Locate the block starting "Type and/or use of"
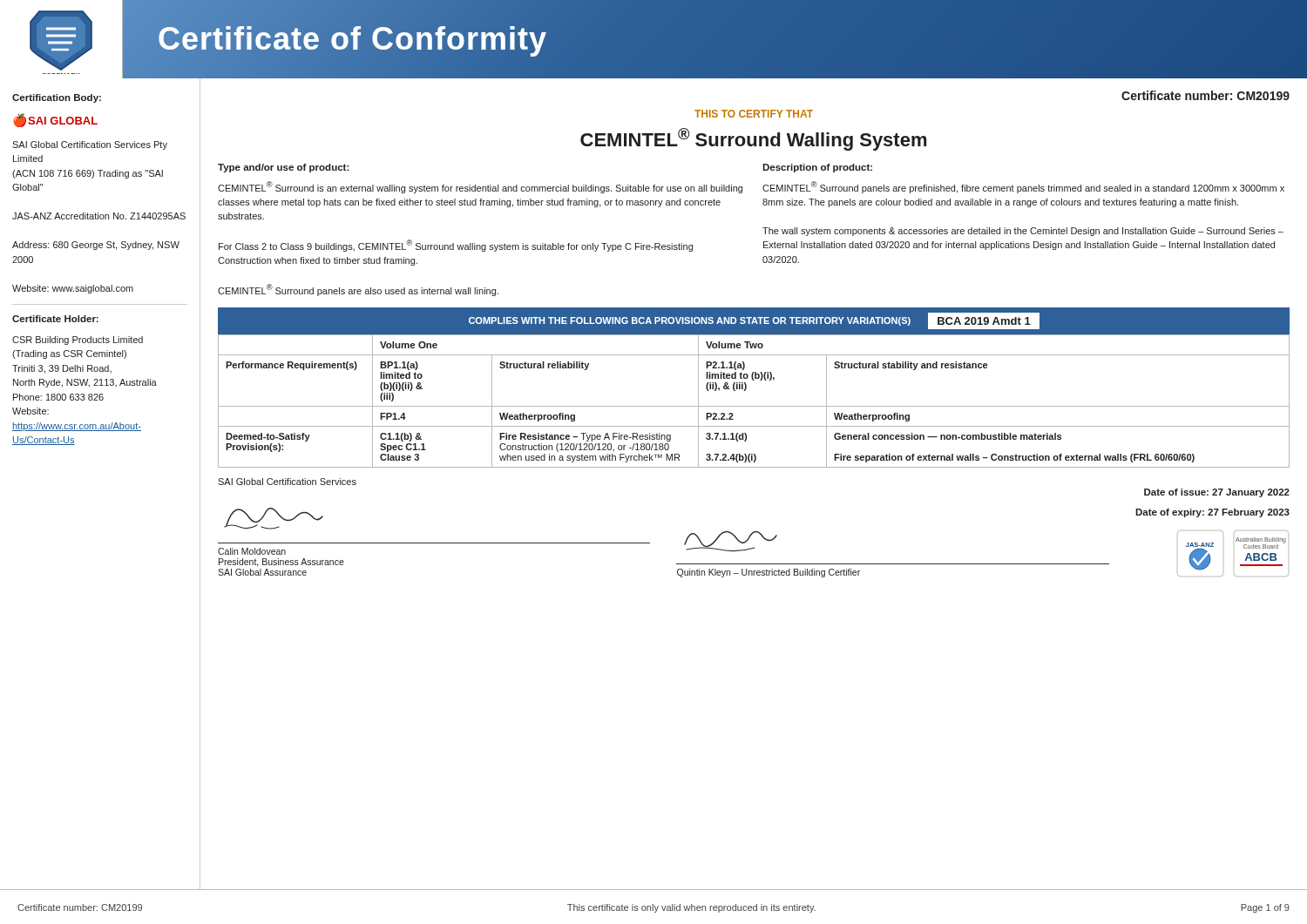 click(x=284, y=168)
